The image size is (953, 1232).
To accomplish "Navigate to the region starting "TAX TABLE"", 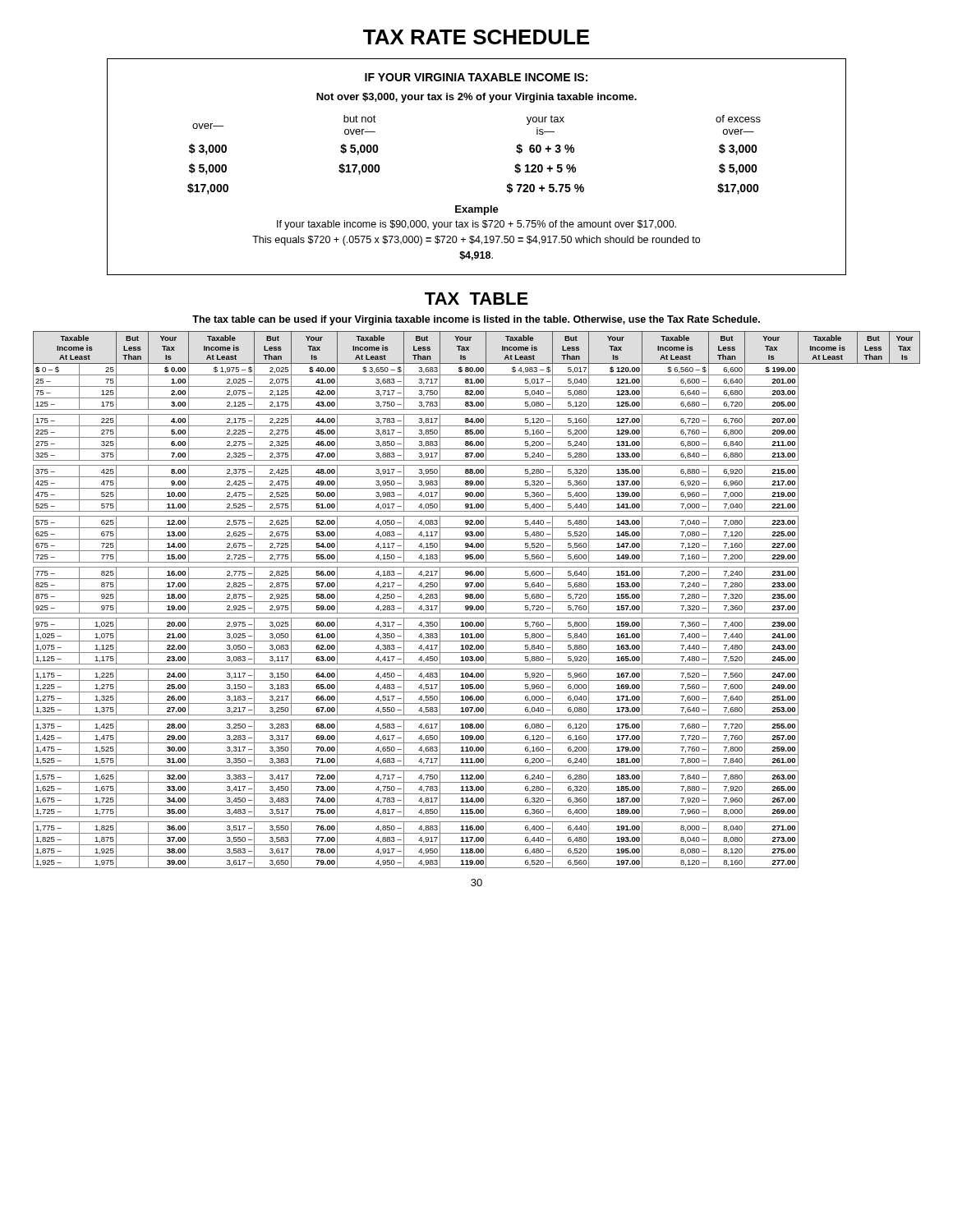I will tap(476, 299).
